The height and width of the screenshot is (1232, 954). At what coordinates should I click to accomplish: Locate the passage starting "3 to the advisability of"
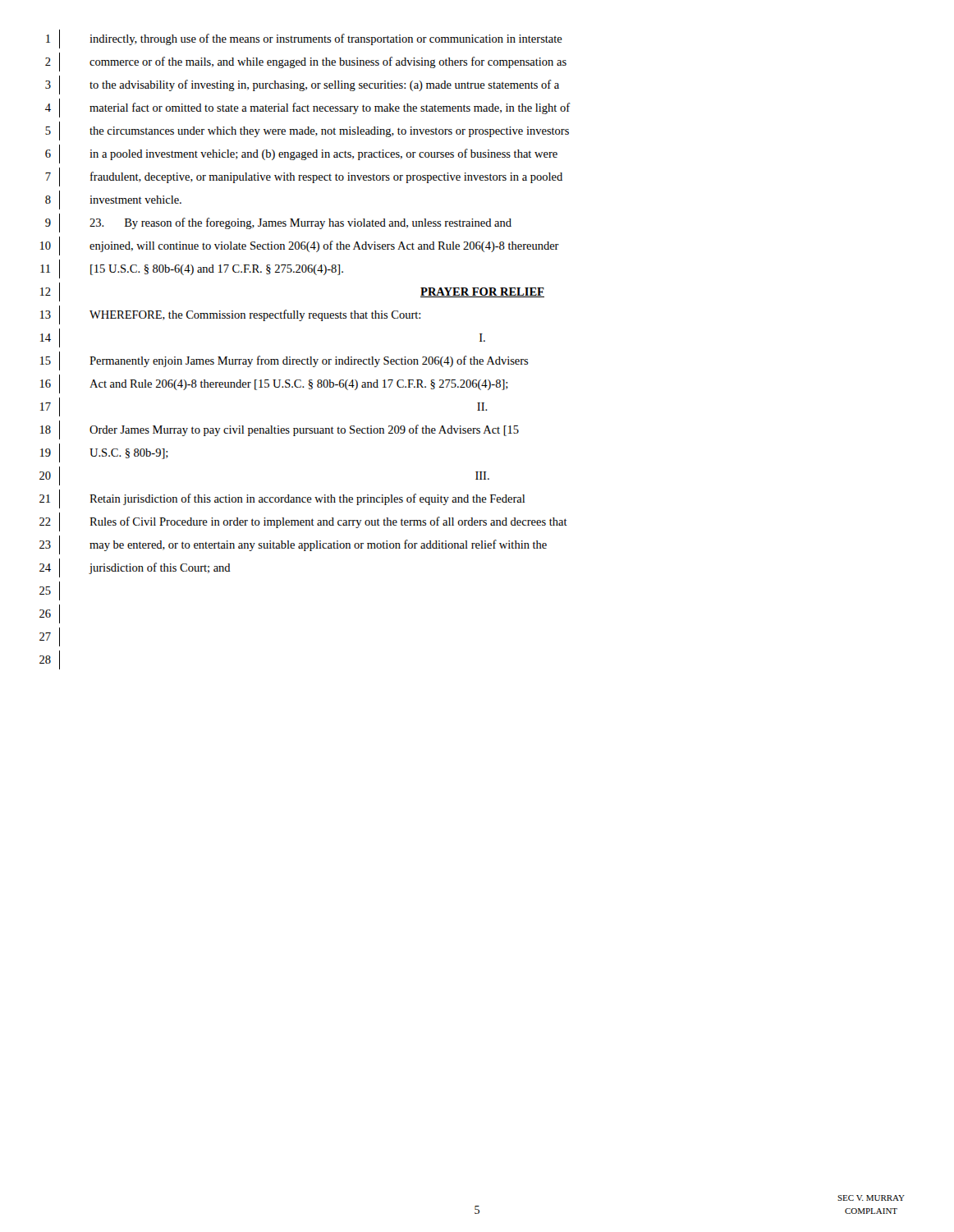click(477, 85)
